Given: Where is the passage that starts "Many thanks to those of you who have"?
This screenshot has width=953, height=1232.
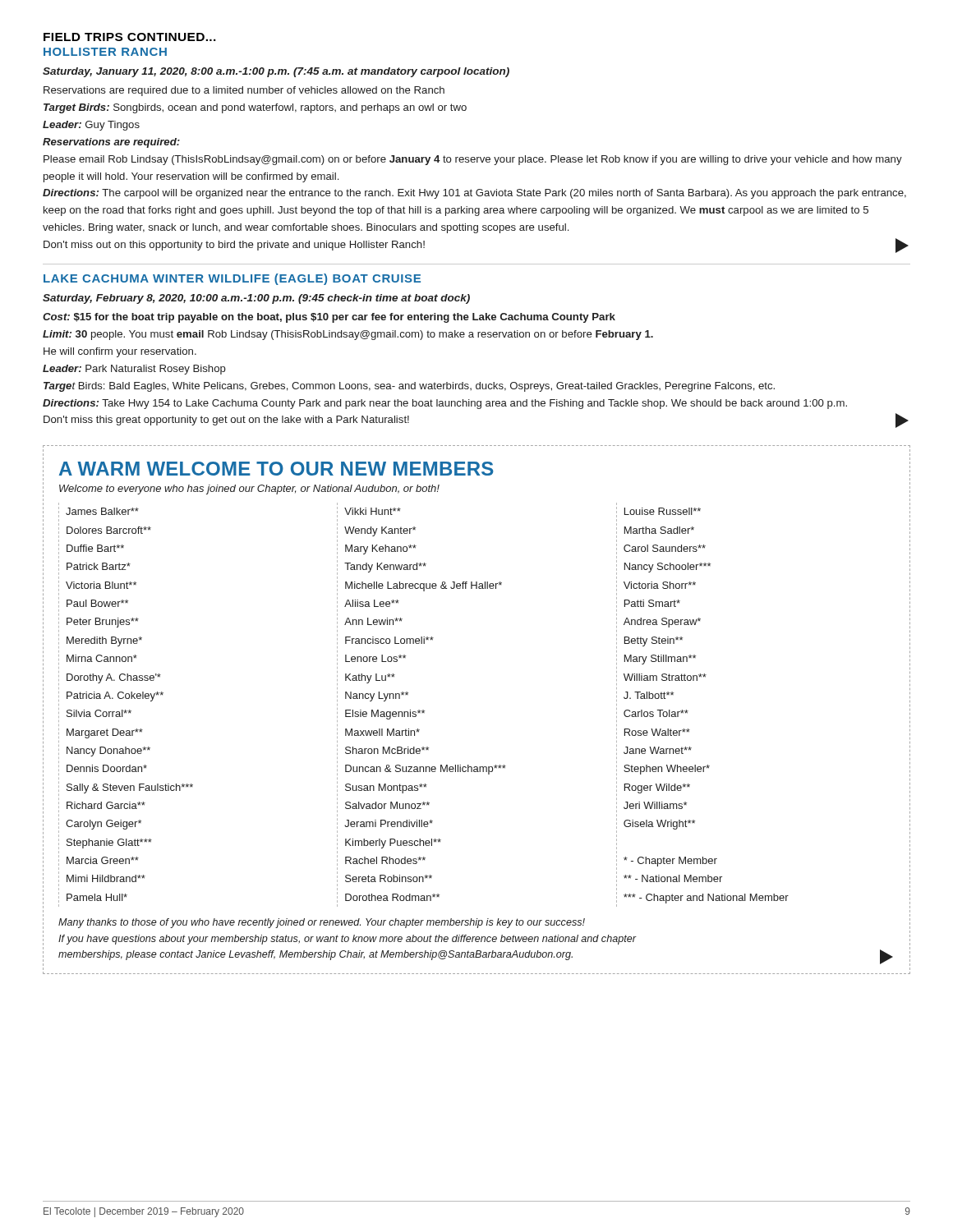Looking at the screenshot, I should [x=476, y=940].
